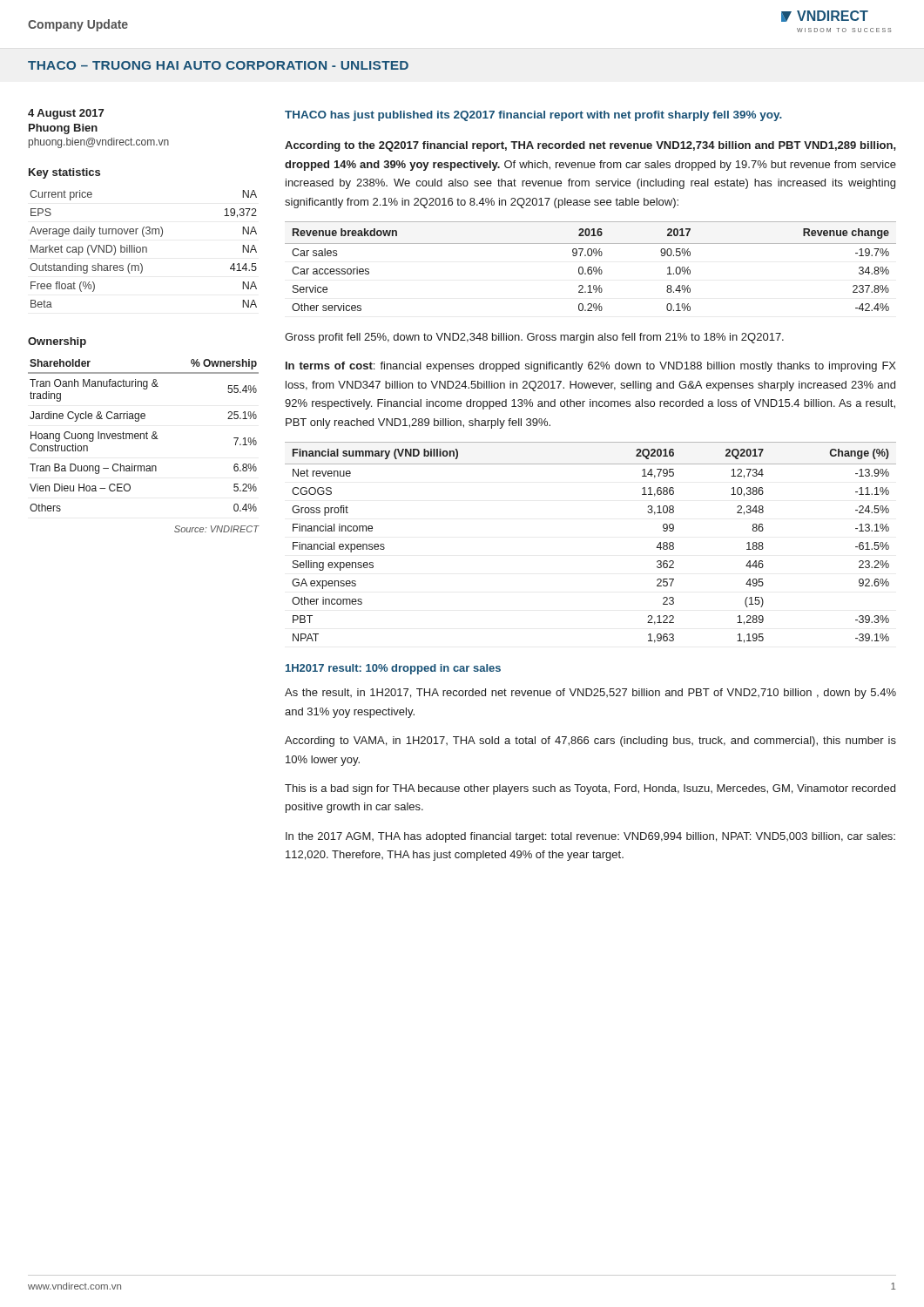Select the title that reads "THACO – TRUONG HAI AUTO CORPORATION - UNLISTED"
Image resolution: width=924 pixels, height=1307 pixels.
click(218, 65)
